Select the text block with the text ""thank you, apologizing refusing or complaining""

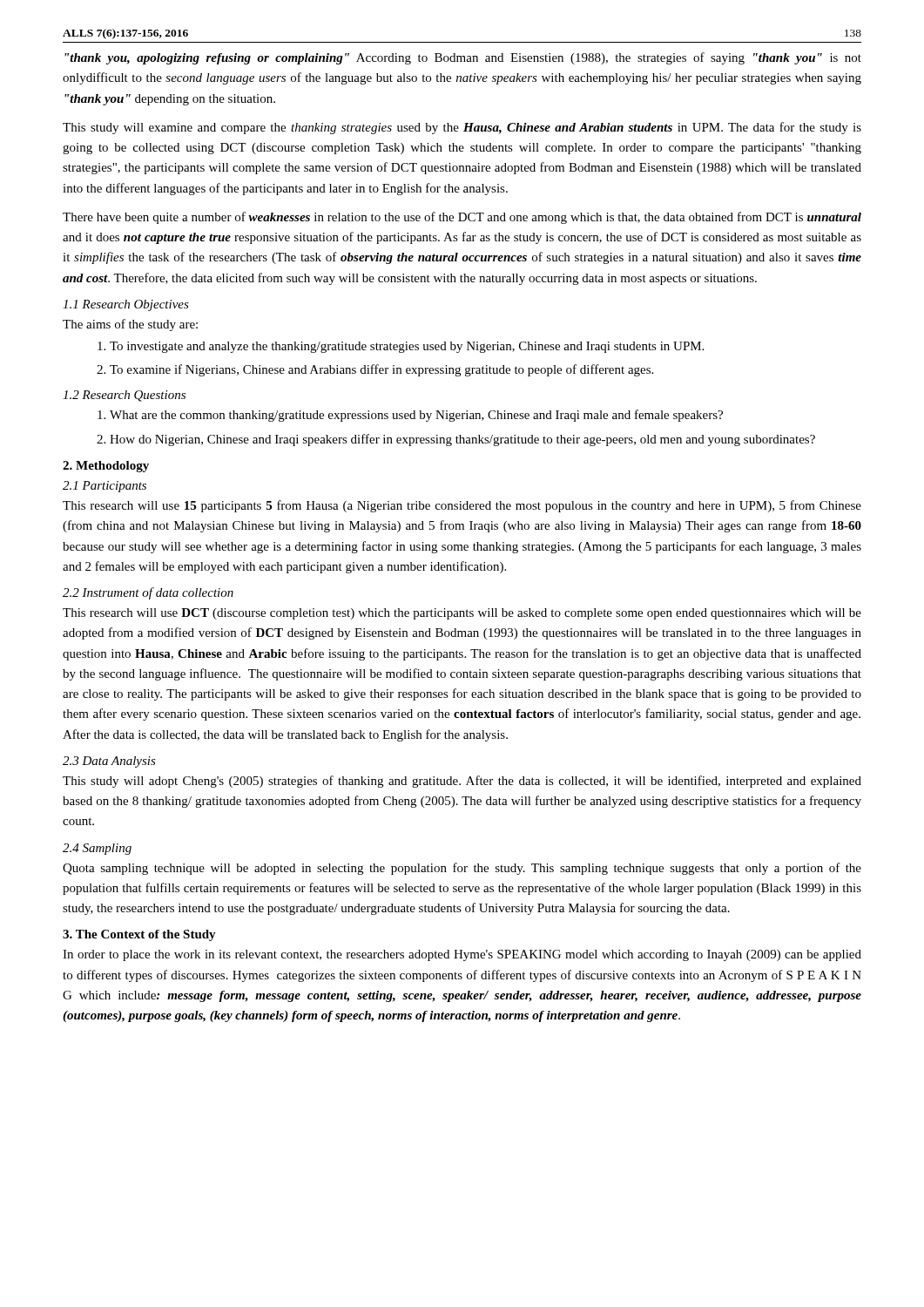click(x=462, y=78)
